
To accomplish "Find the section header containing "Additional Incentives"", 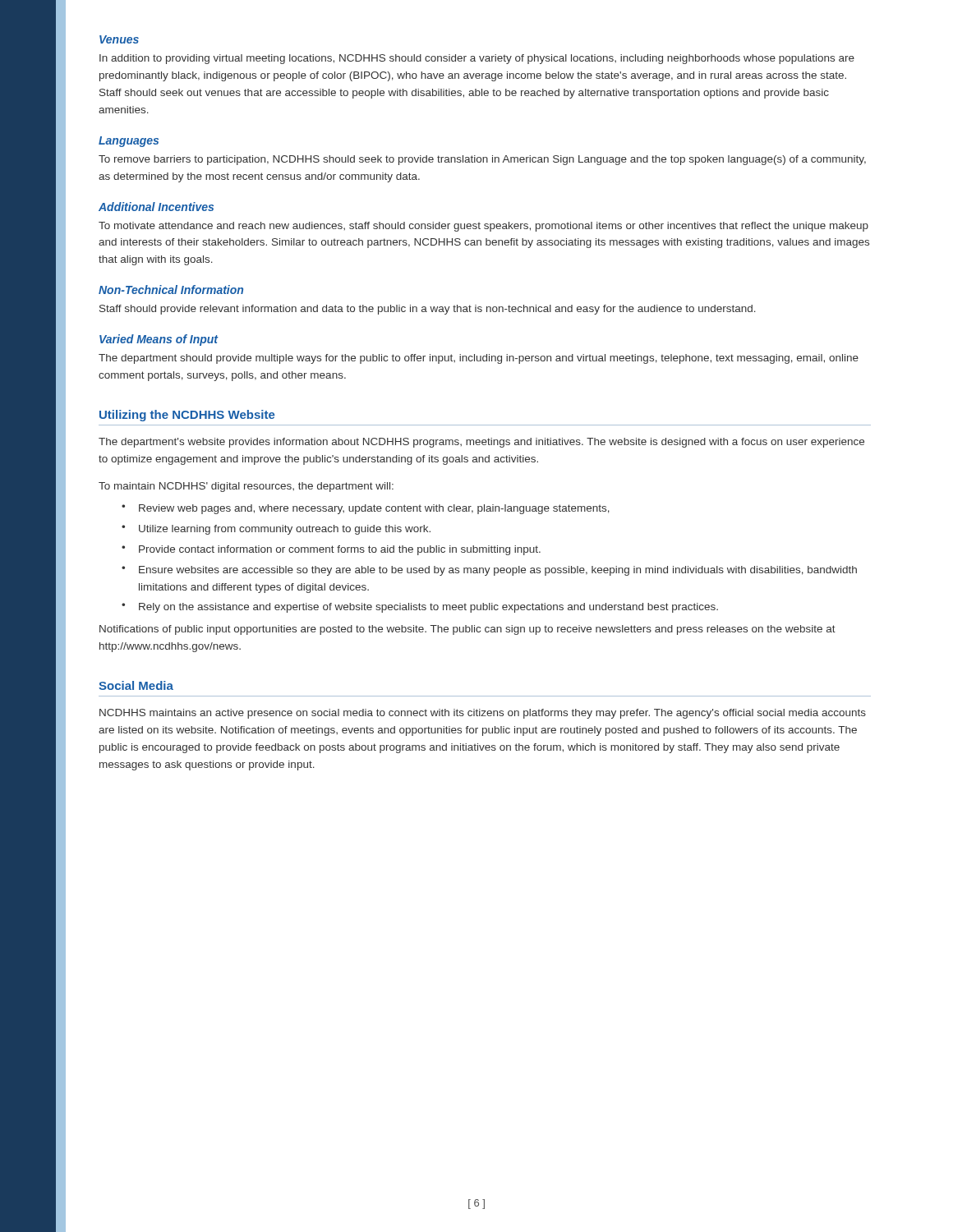I will pyautogui.click(x=156, y=207).
